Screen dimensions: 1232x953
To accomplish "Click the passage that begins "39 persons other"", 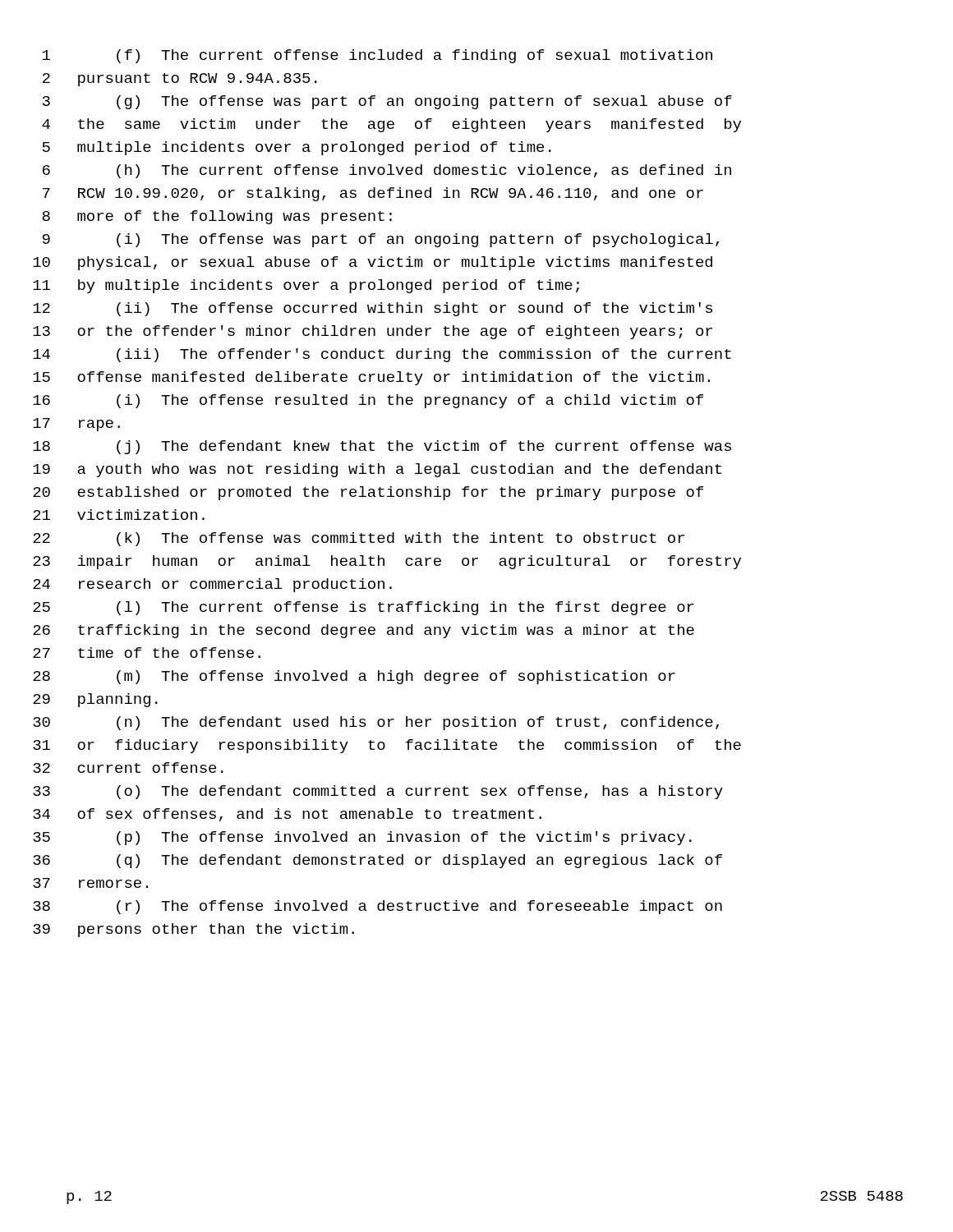I will (193, 930).
